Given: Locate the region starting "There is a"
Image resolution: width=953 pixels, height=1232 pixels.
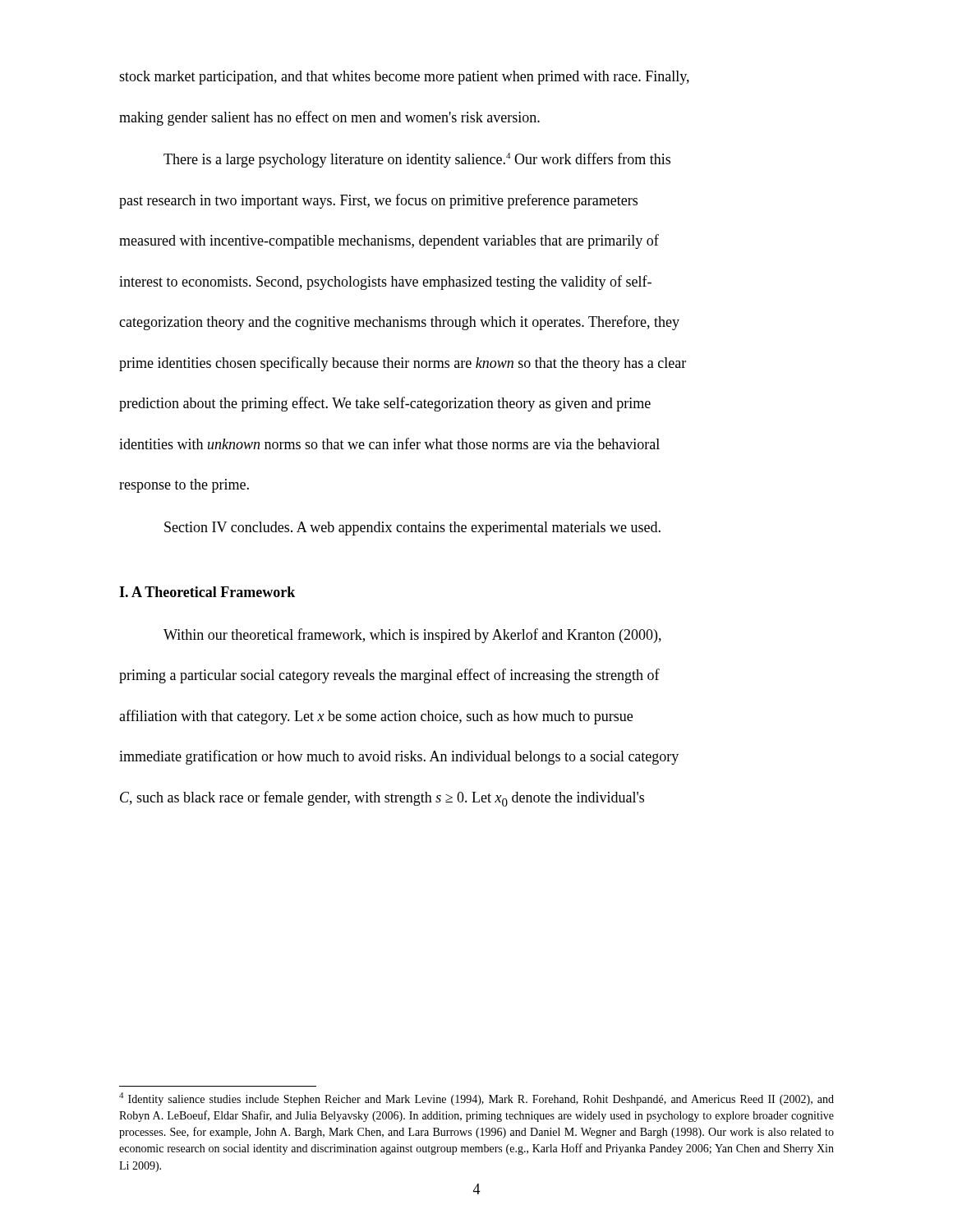Looking at the screenshot, I should 476,323.
